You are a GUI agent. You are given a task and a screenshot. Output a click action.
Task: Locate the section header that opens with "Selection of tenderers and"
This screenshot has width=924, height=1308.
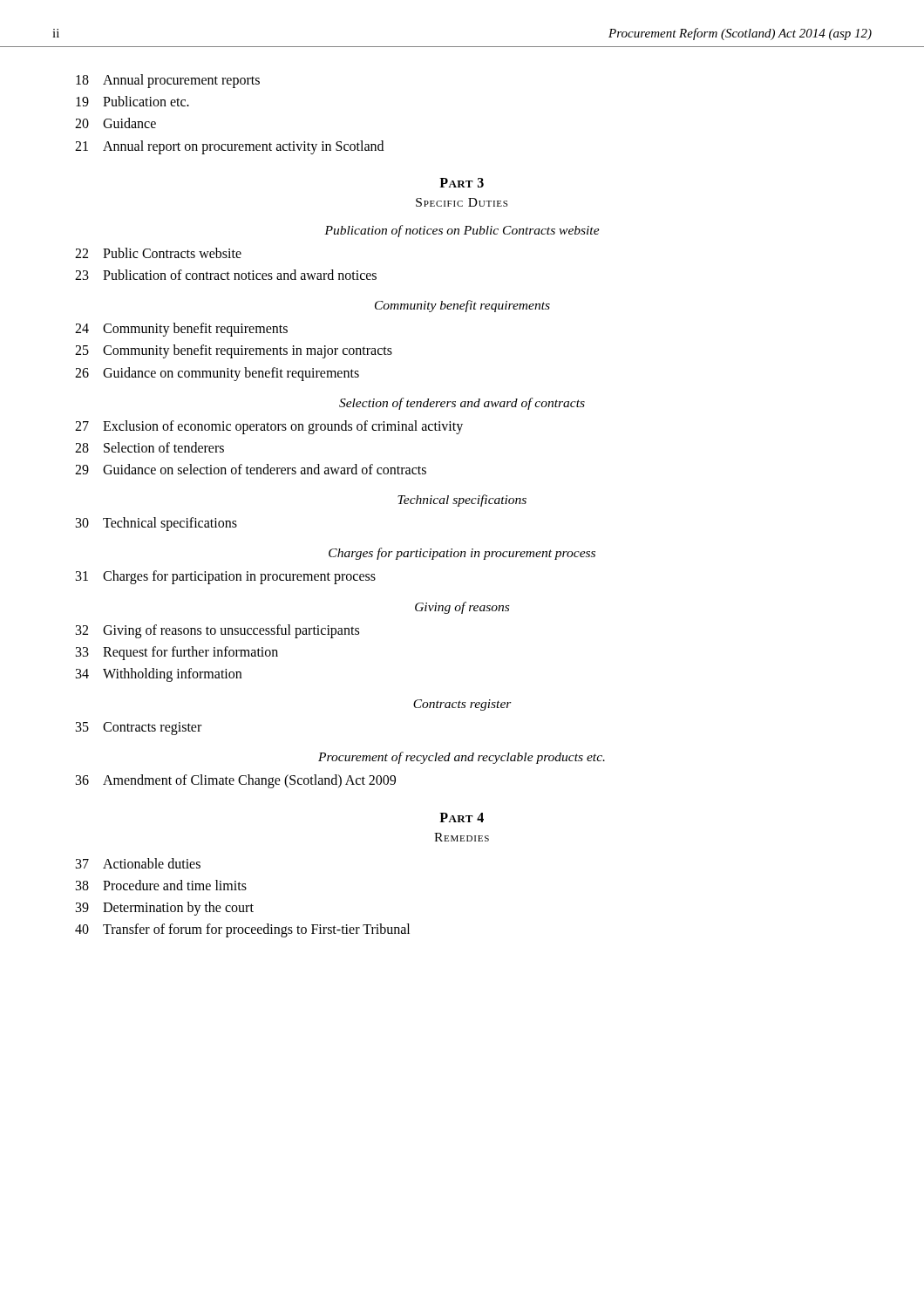pyautogui.click(x=462, y=402)
